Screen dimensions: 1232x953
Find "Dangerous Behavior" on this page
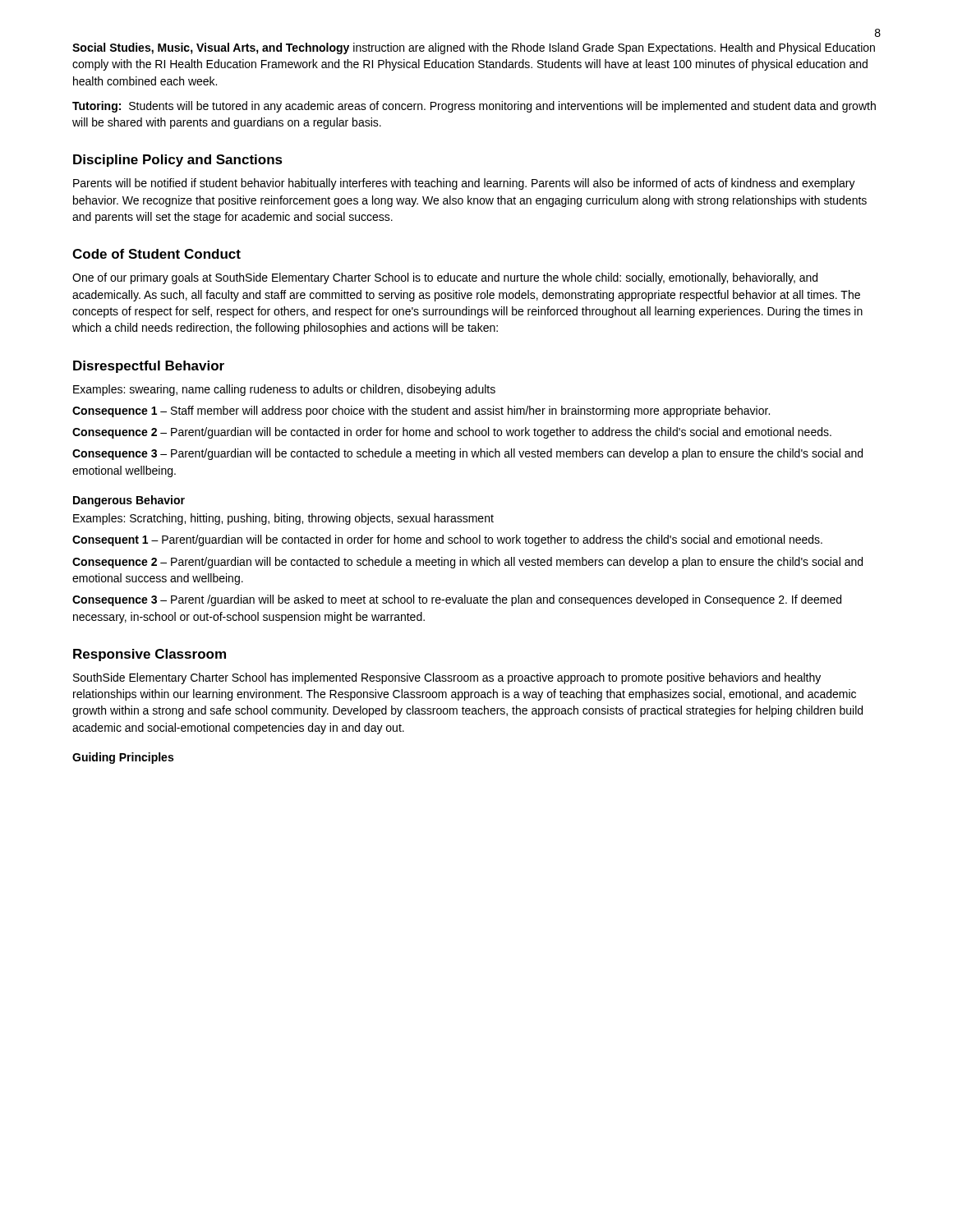129,500
